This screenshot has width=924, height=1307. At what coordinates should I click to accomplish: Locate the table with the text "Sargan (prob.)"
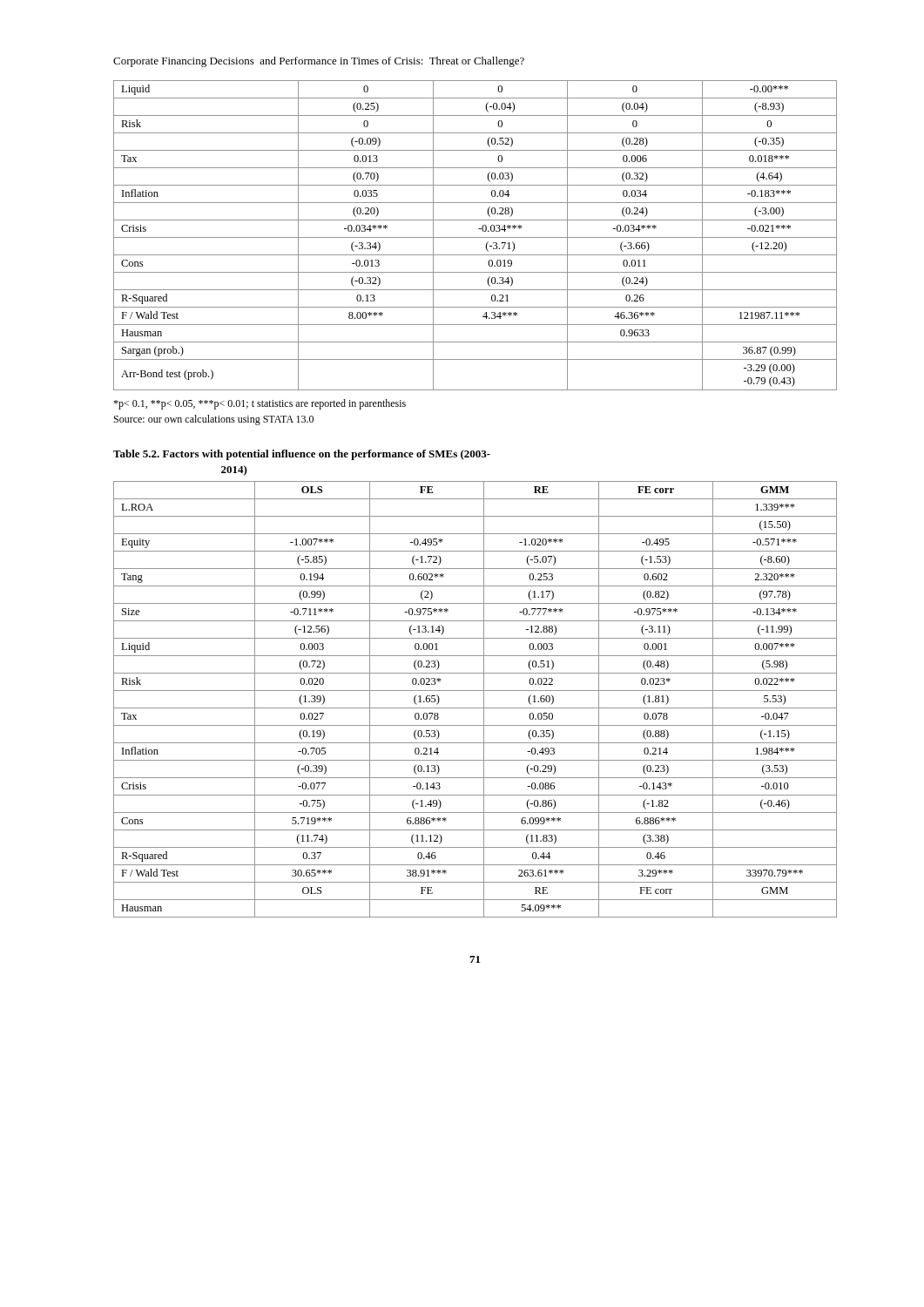(475, 235)
